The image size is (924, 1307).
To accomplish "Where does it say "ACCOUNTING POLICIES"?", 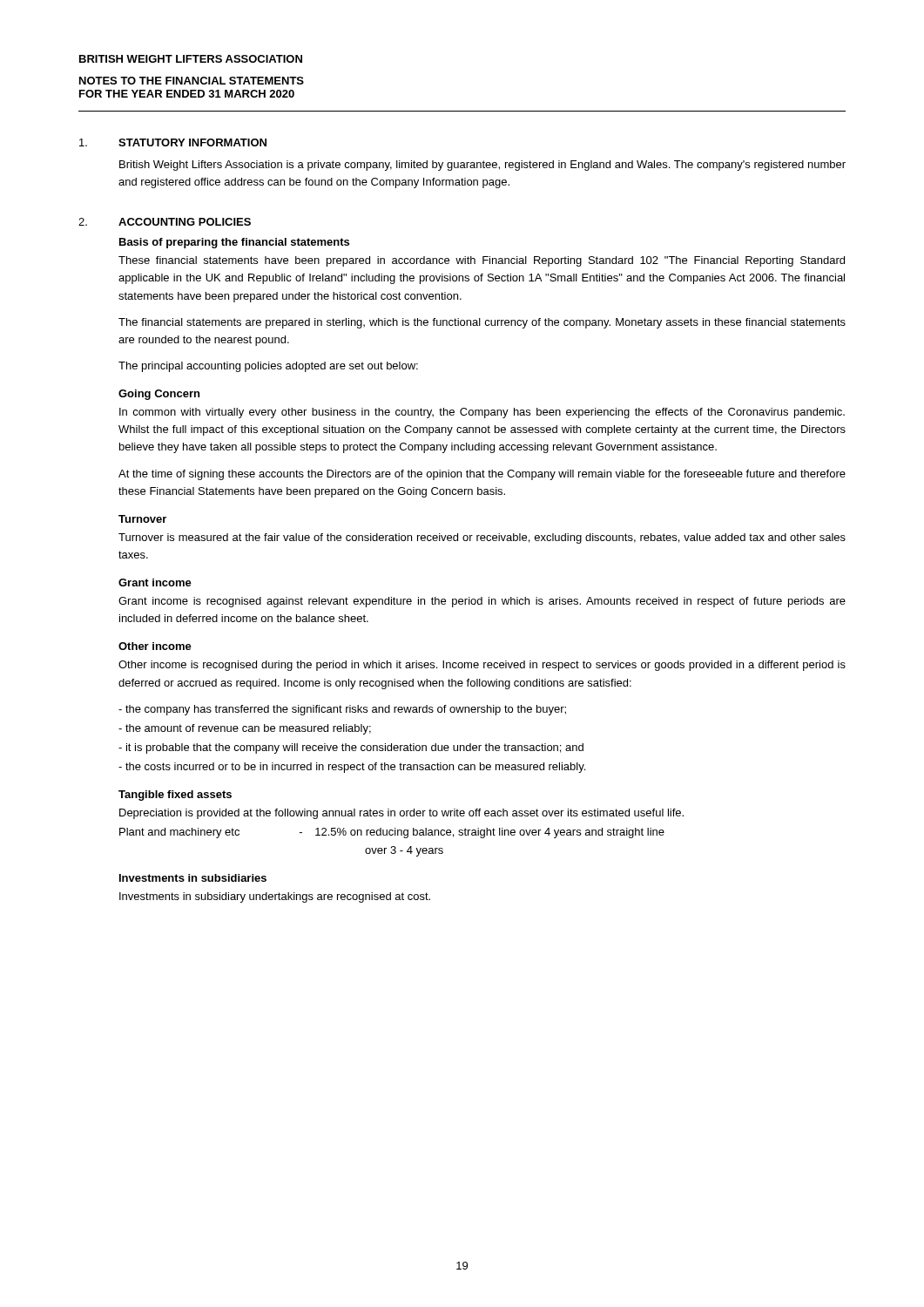I will click(x=185, y=222).
